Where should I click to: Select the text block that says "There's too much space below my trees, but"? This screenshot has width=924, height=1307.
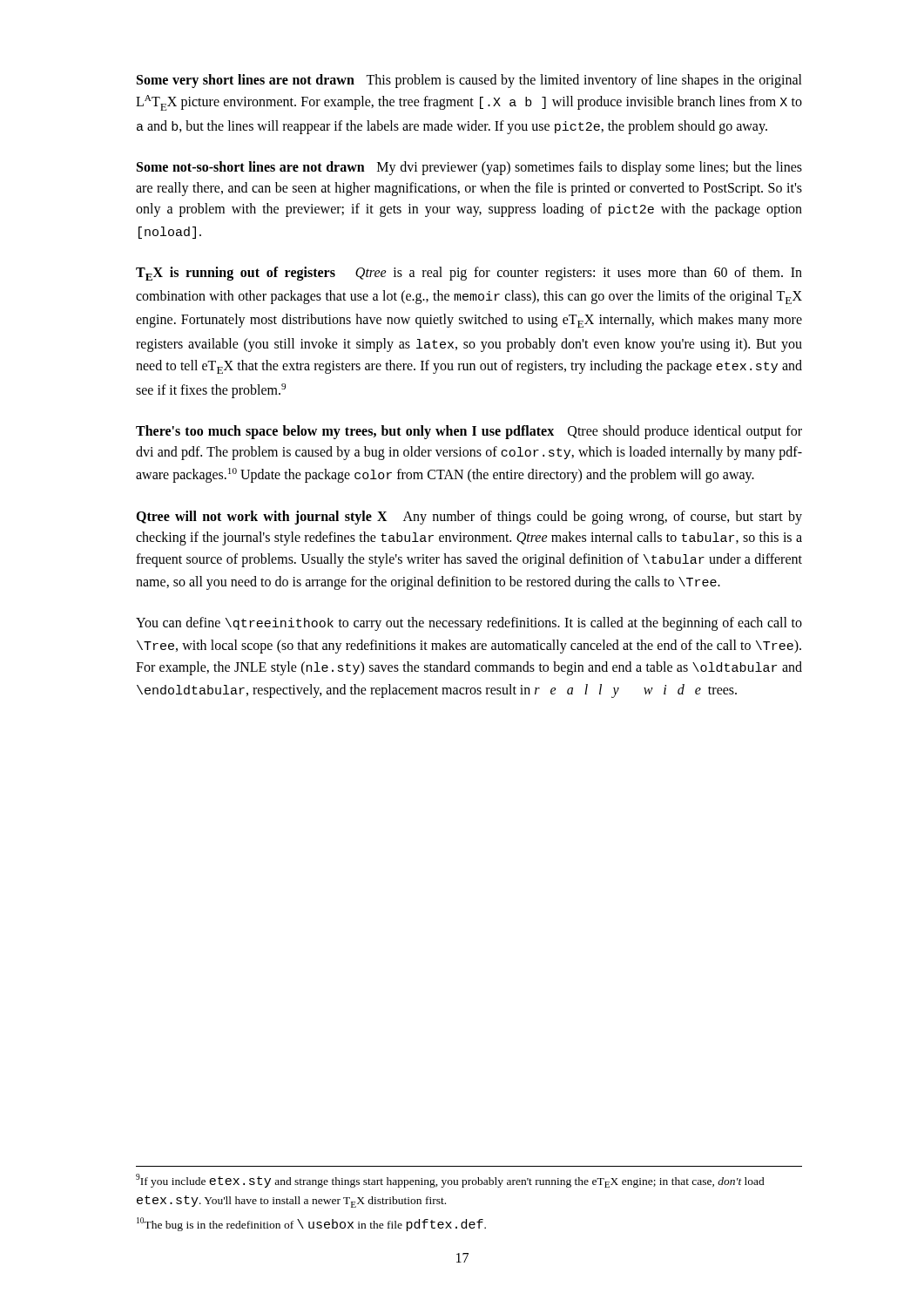[x=469, y=453]
